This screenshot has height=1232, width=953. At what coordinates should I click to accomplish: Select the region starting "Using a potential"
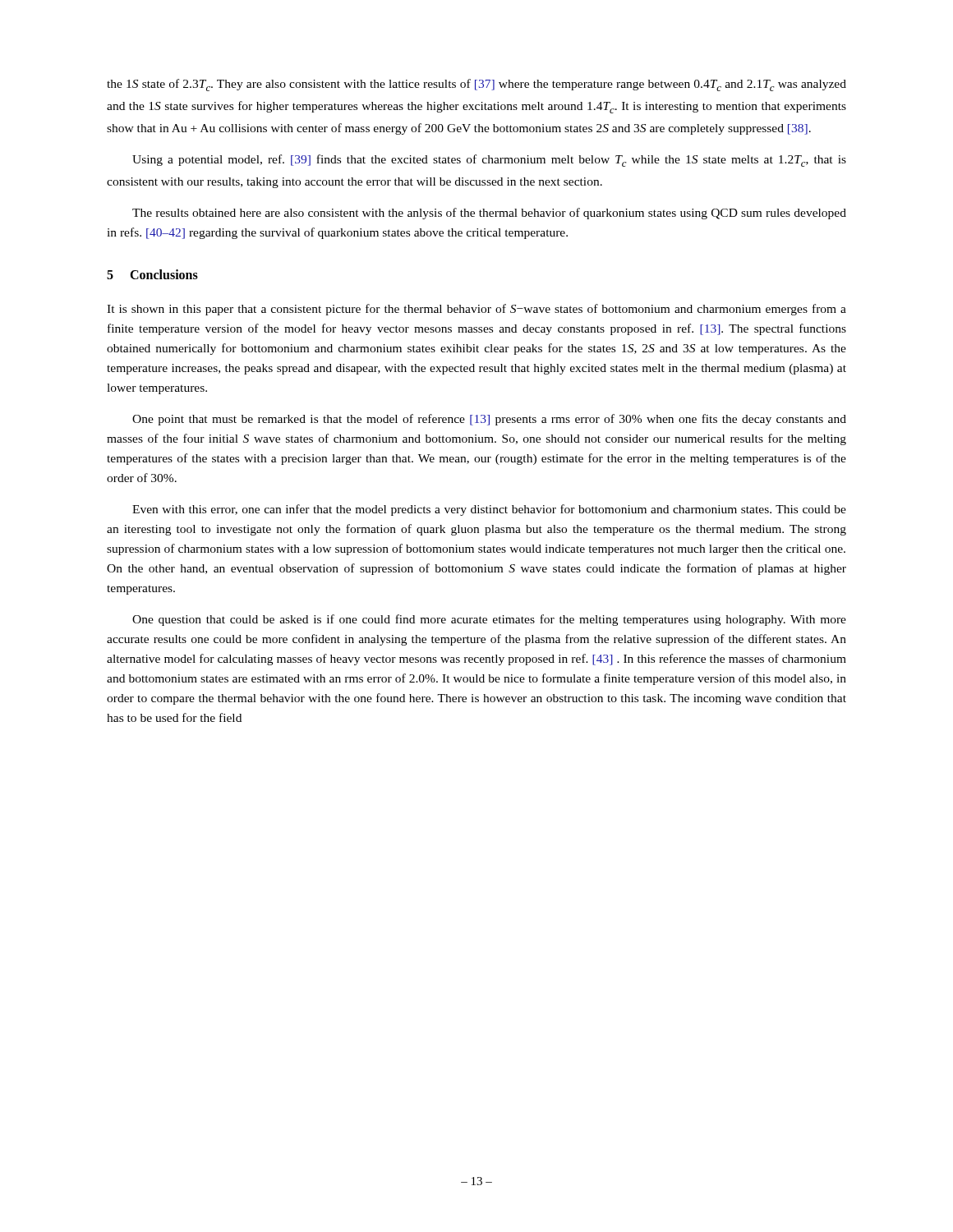pos(476,170)
